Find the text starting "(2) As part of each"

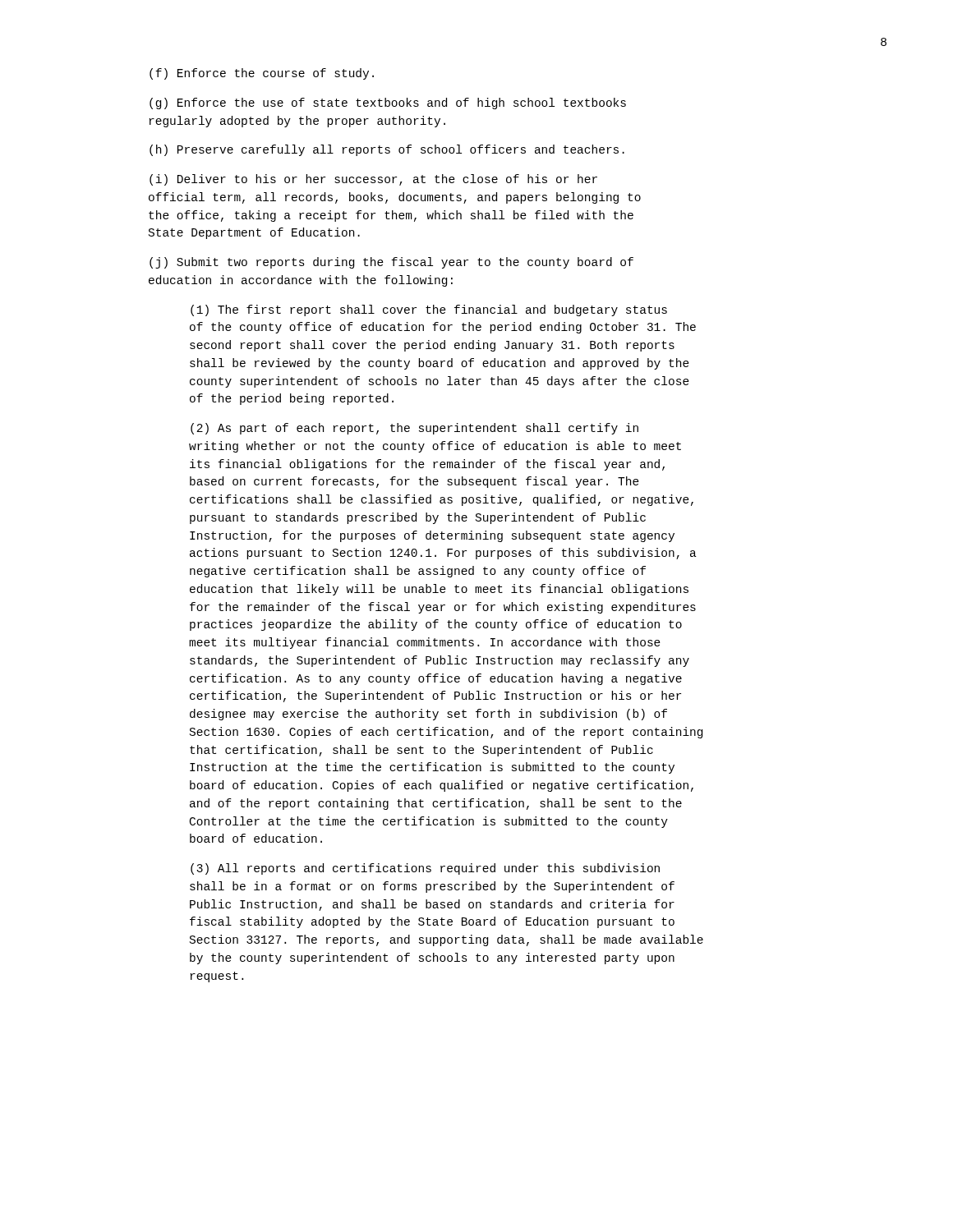[446, 634]
